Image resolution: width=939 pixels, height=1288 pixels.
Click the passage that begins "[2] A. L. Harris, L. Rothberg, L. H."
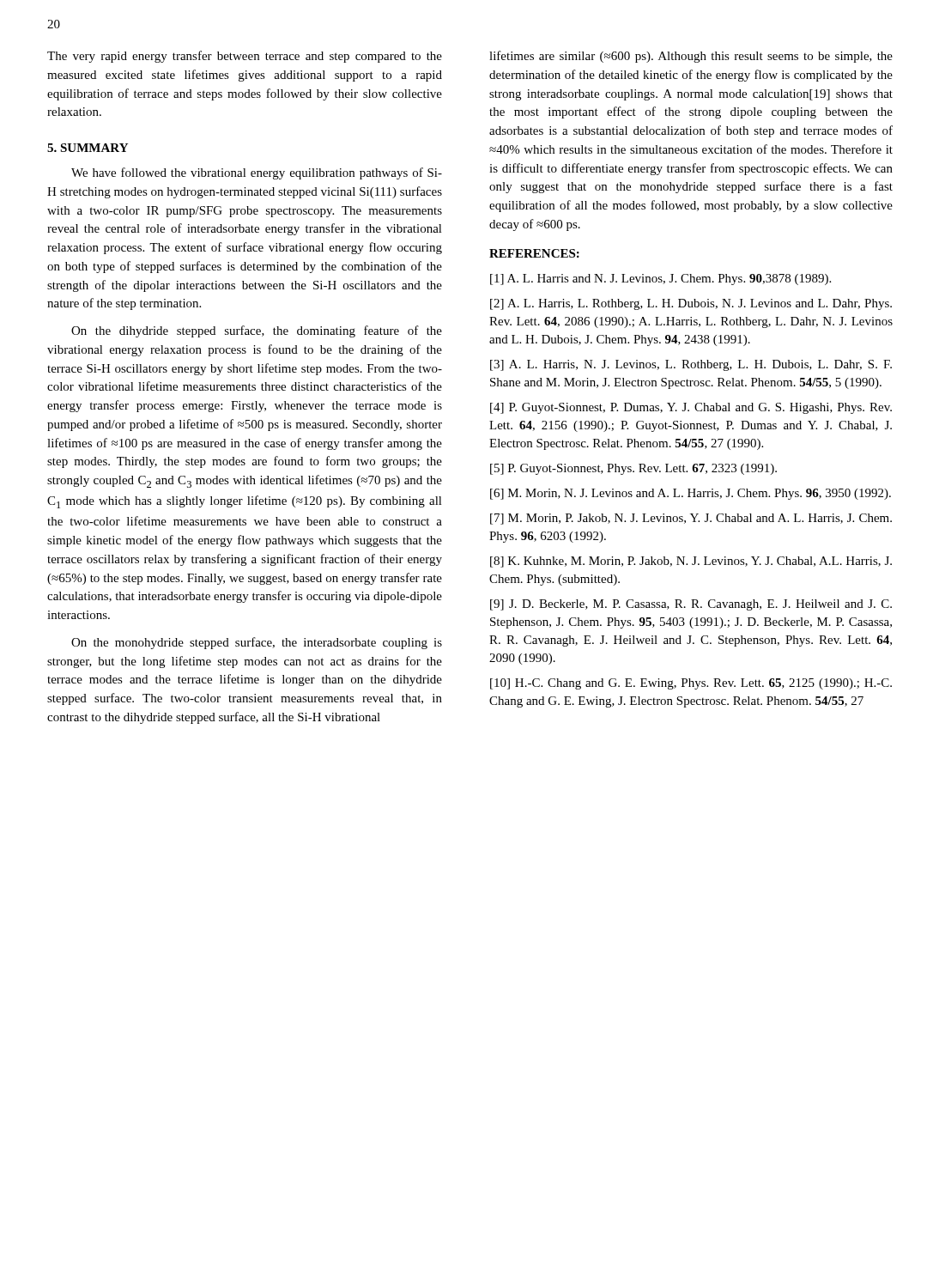(691, 321)
